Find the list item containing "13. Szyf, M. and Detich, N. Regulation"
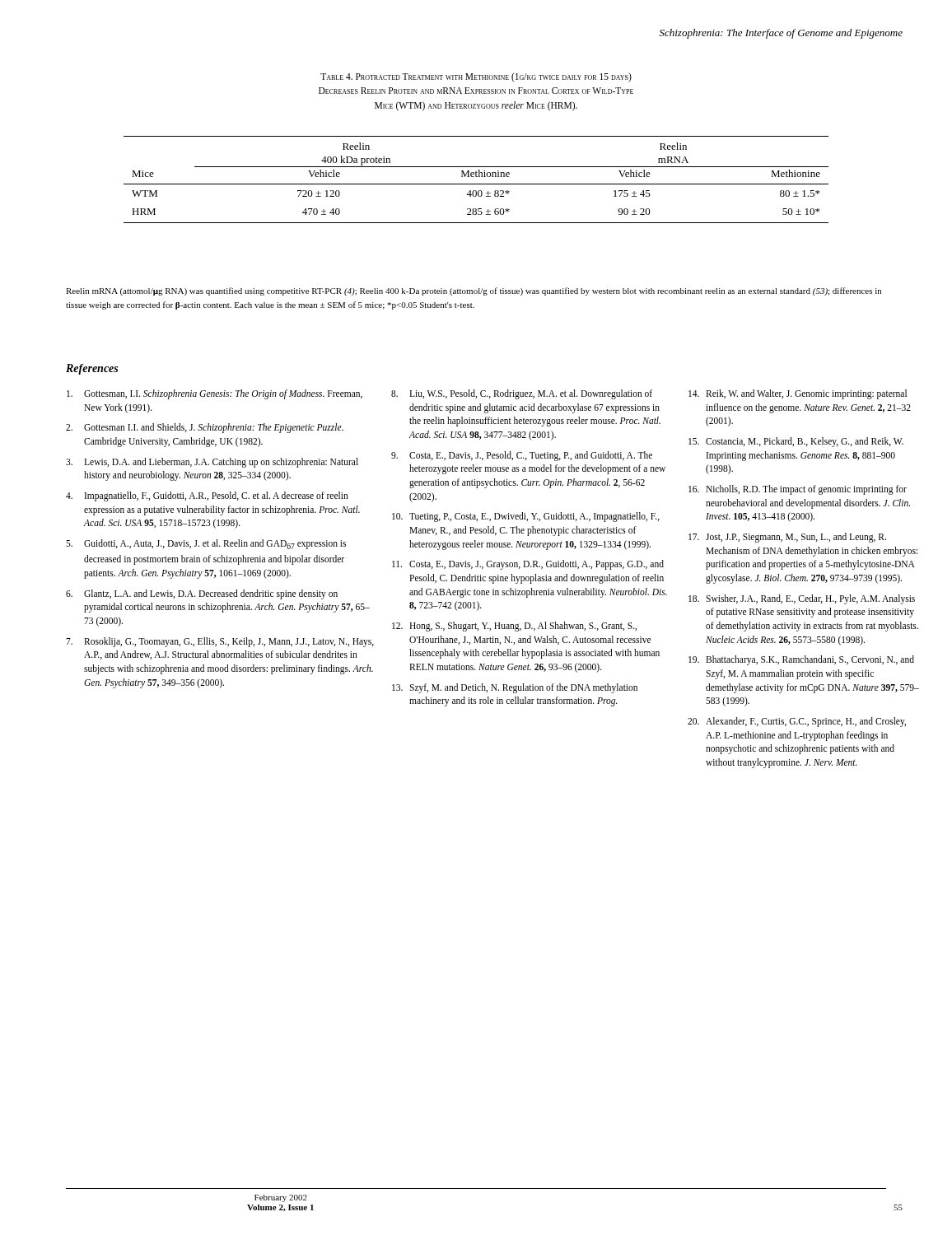This screenshot has width=952, height=1235. (x=531, y=694)
